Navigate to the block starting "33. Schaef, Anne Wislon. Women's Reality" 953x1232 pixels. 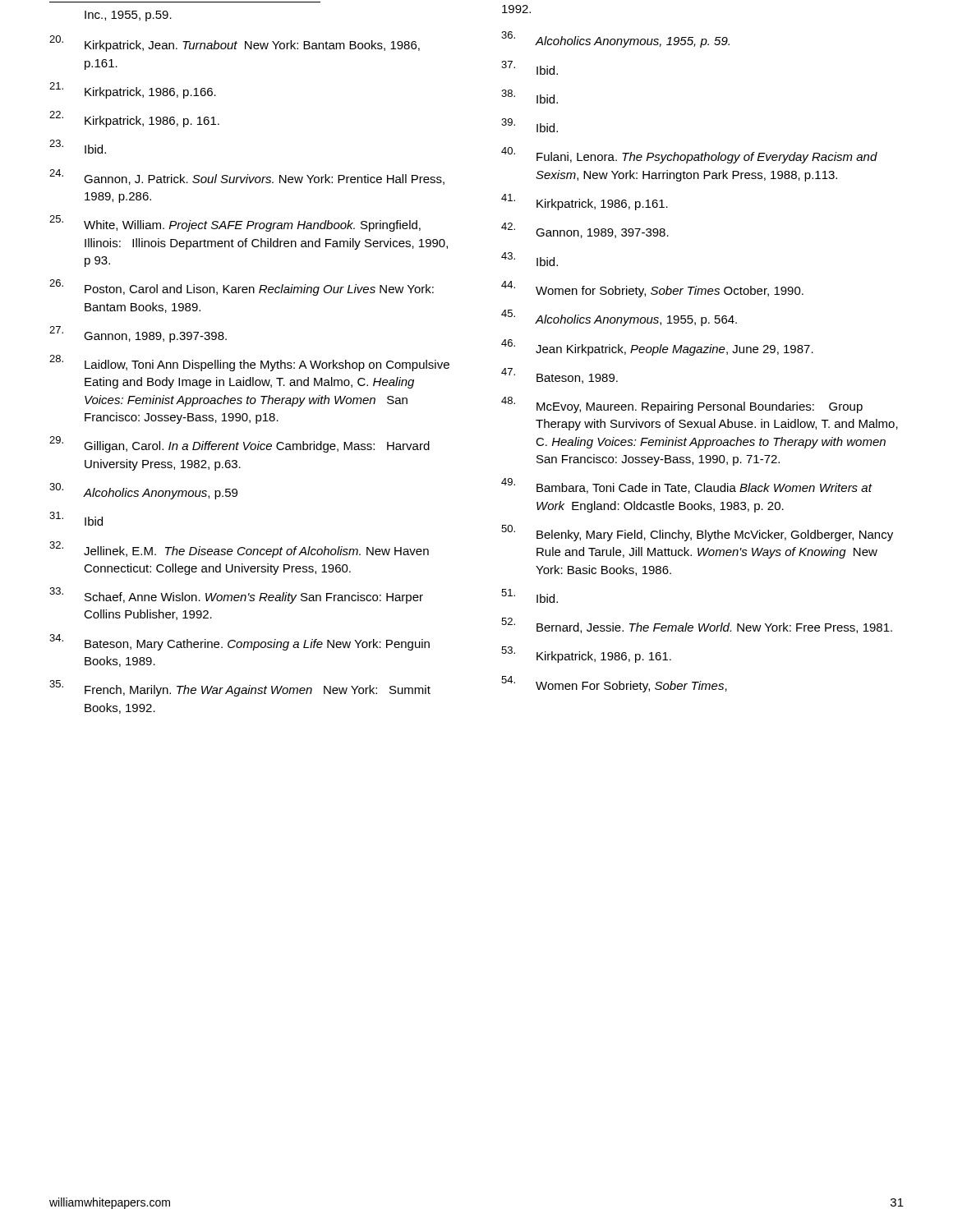[x=251, y=606]
